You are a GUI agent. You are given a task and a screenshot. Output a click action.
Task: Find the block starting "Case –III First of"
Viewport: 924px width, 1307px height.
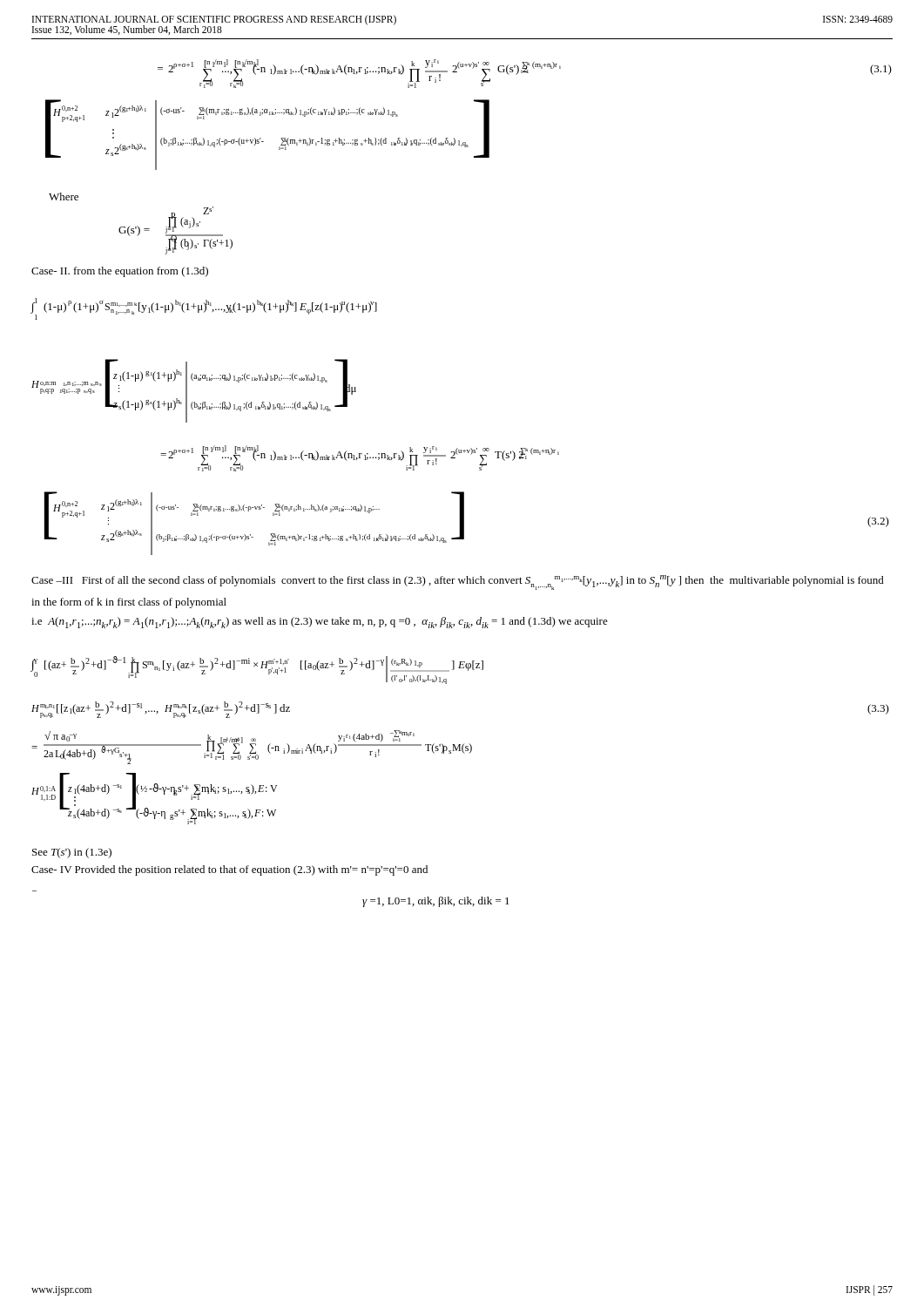[458, 589]
